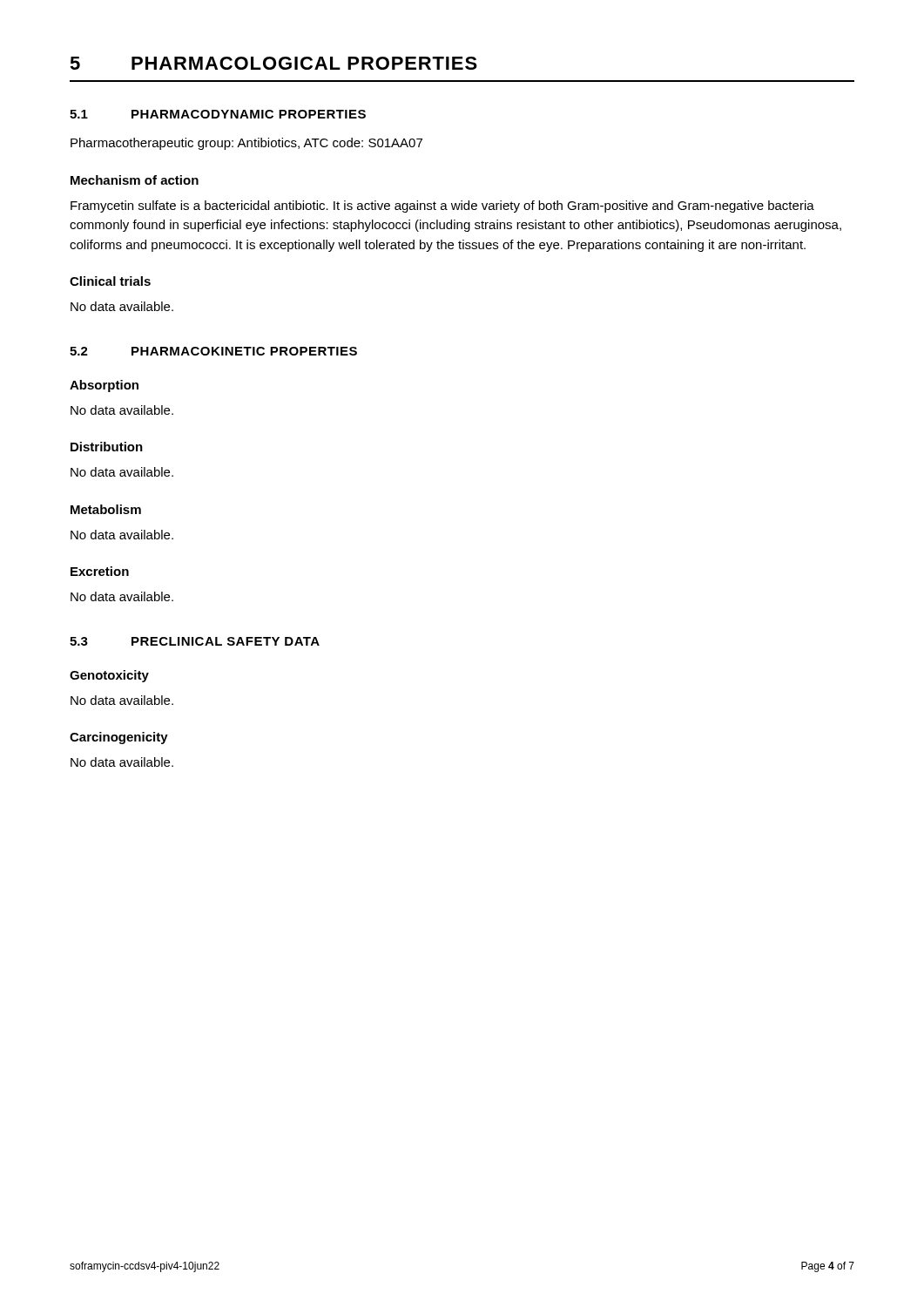924x1307 pixels.
Task: Find "5.3 PRECLINICAL SAFETY DATA" on this page
Action: point(195,640)
